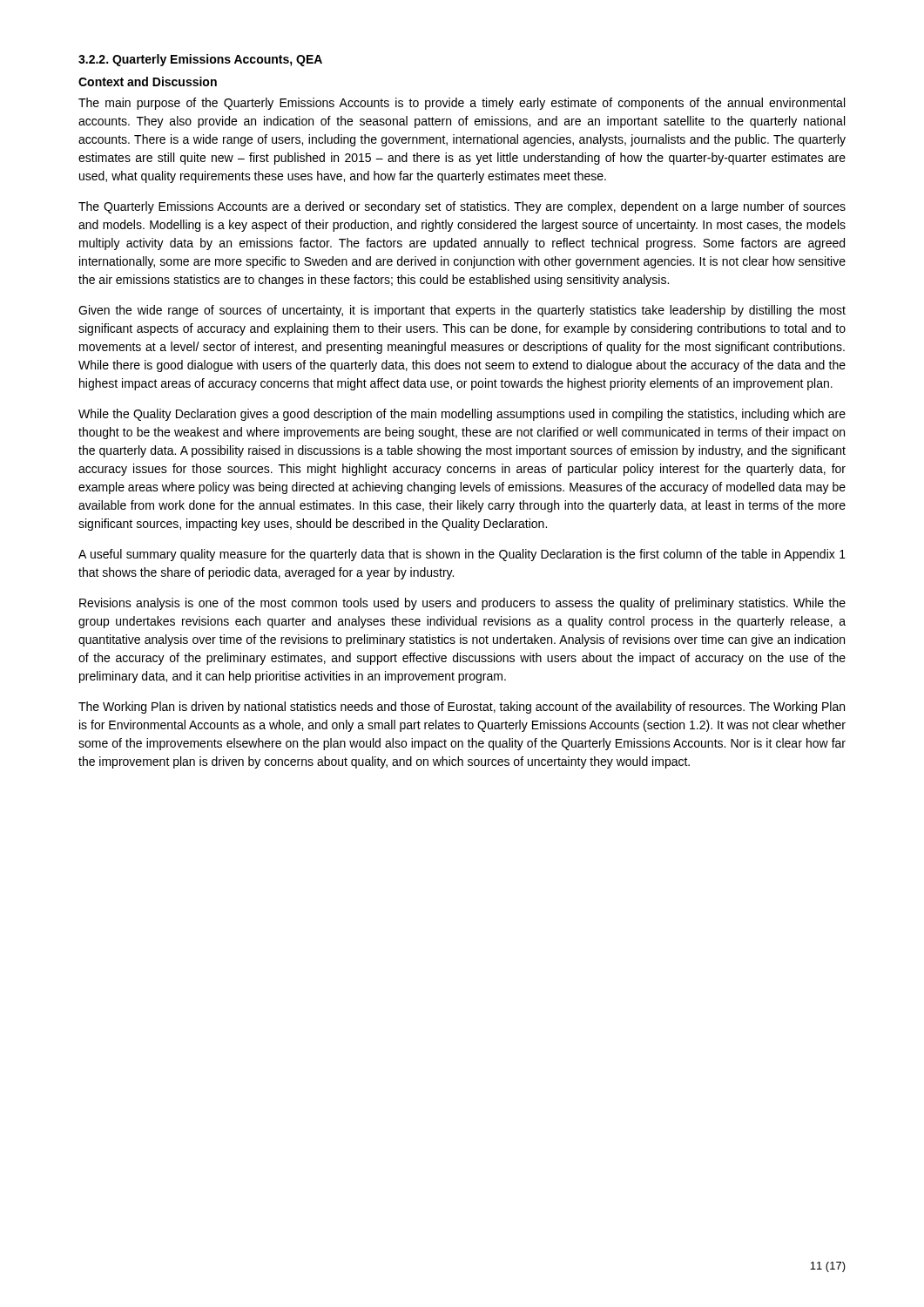Viewport: 924px width, 1307px height.
Task: Find the text block starting "3.2.2. Quarterly Emissions Accounts, QEA"
Action: pos(200,59)
